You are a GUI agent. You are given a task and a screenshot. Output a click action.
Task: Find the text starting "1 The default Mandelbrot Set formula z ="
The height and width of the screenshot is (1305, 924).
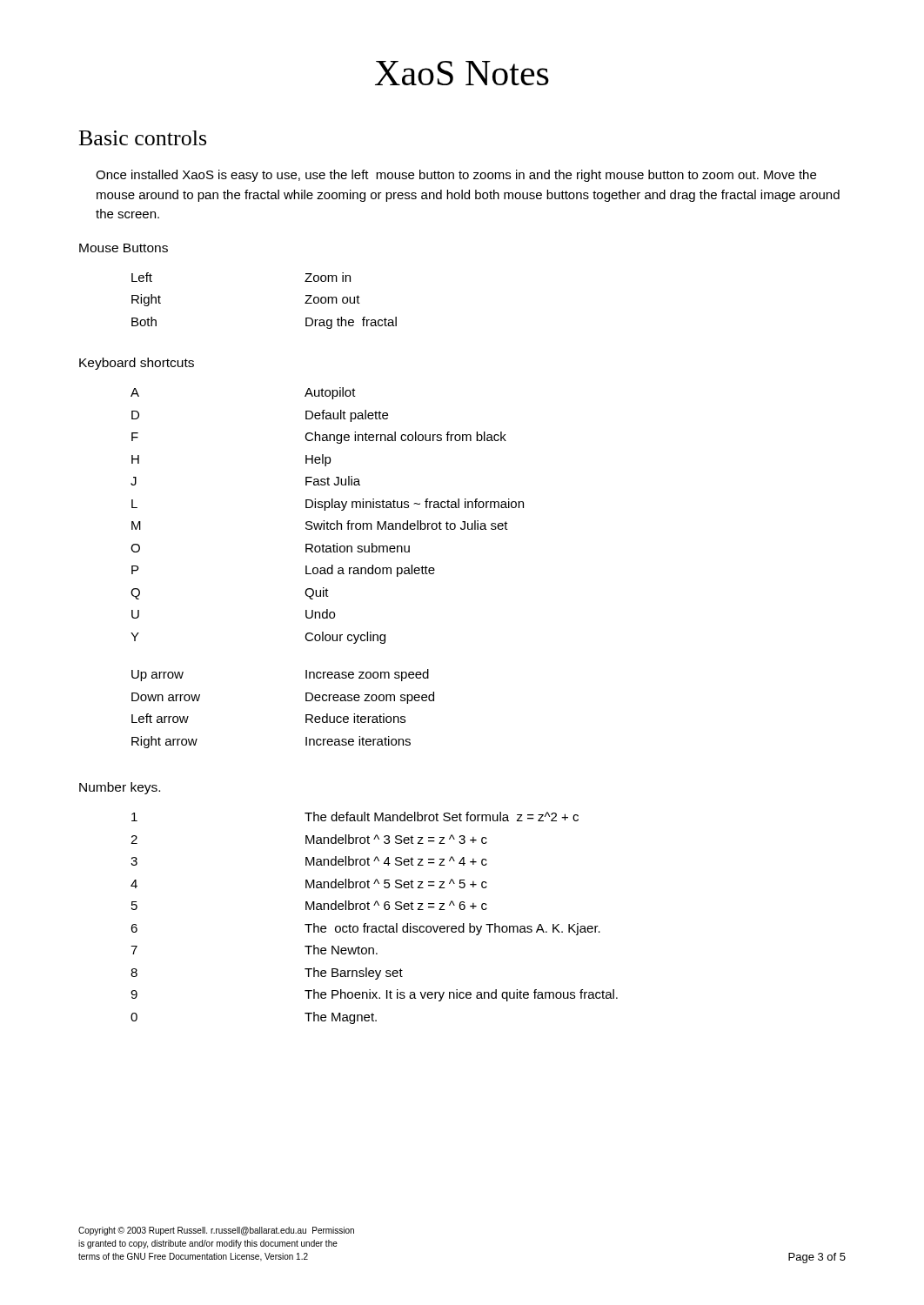coord(488,817)
